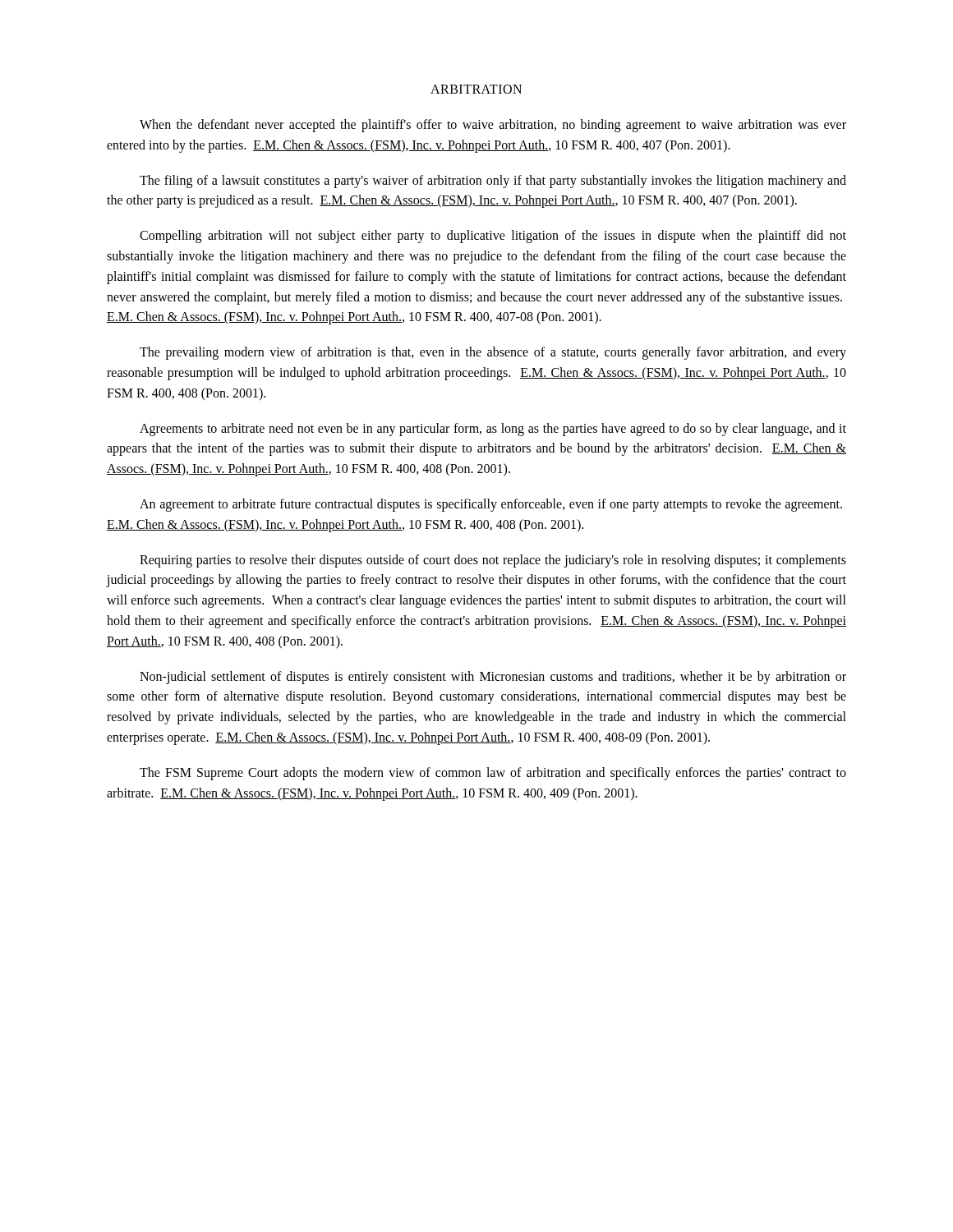Find the block on this page that starts "Agreements to arbitrate need"
Viewport: 953px width, 1232px height.
(x=476, y=448)
